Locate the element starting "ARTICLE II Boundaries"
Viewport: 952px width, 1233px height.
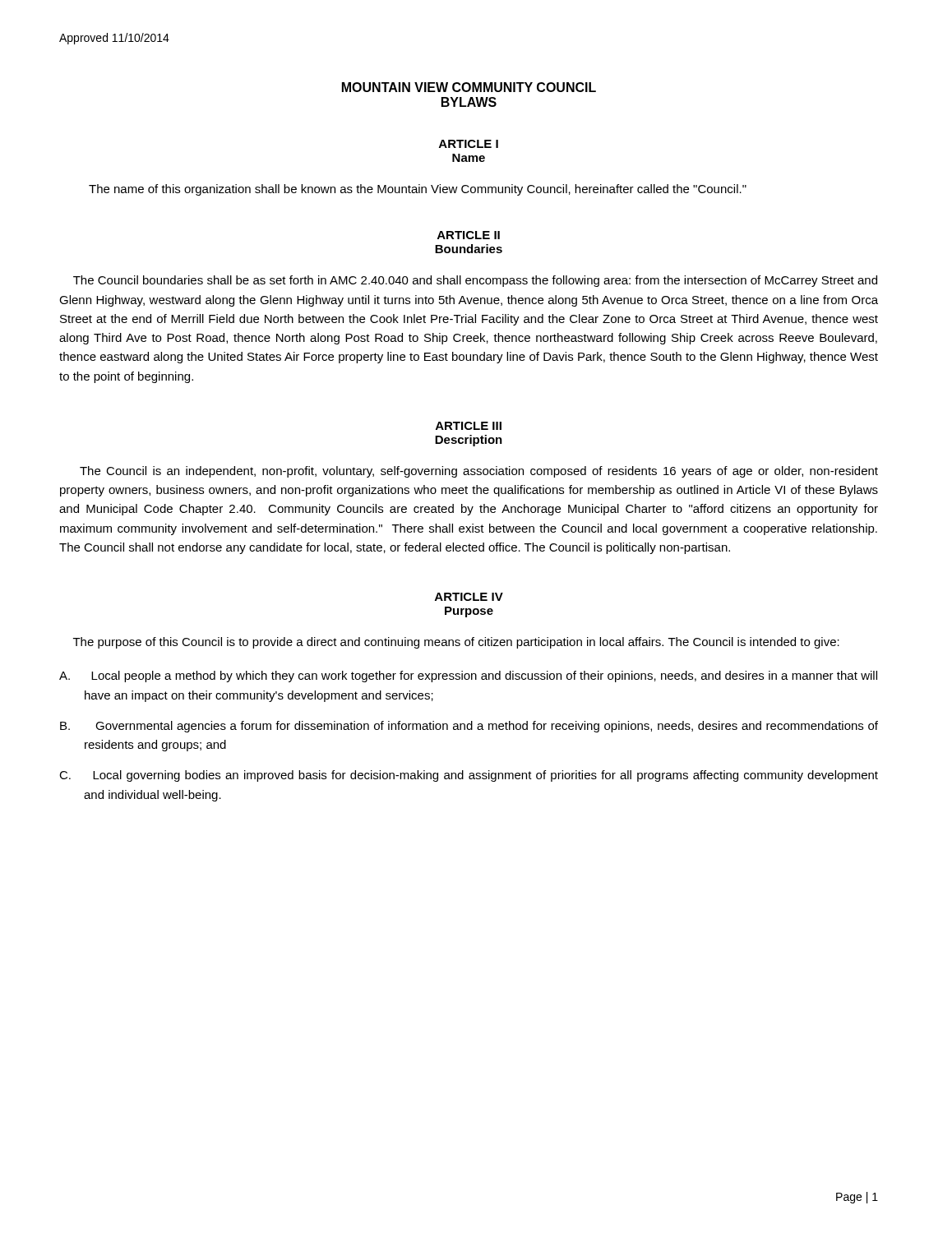pos(469,242)
